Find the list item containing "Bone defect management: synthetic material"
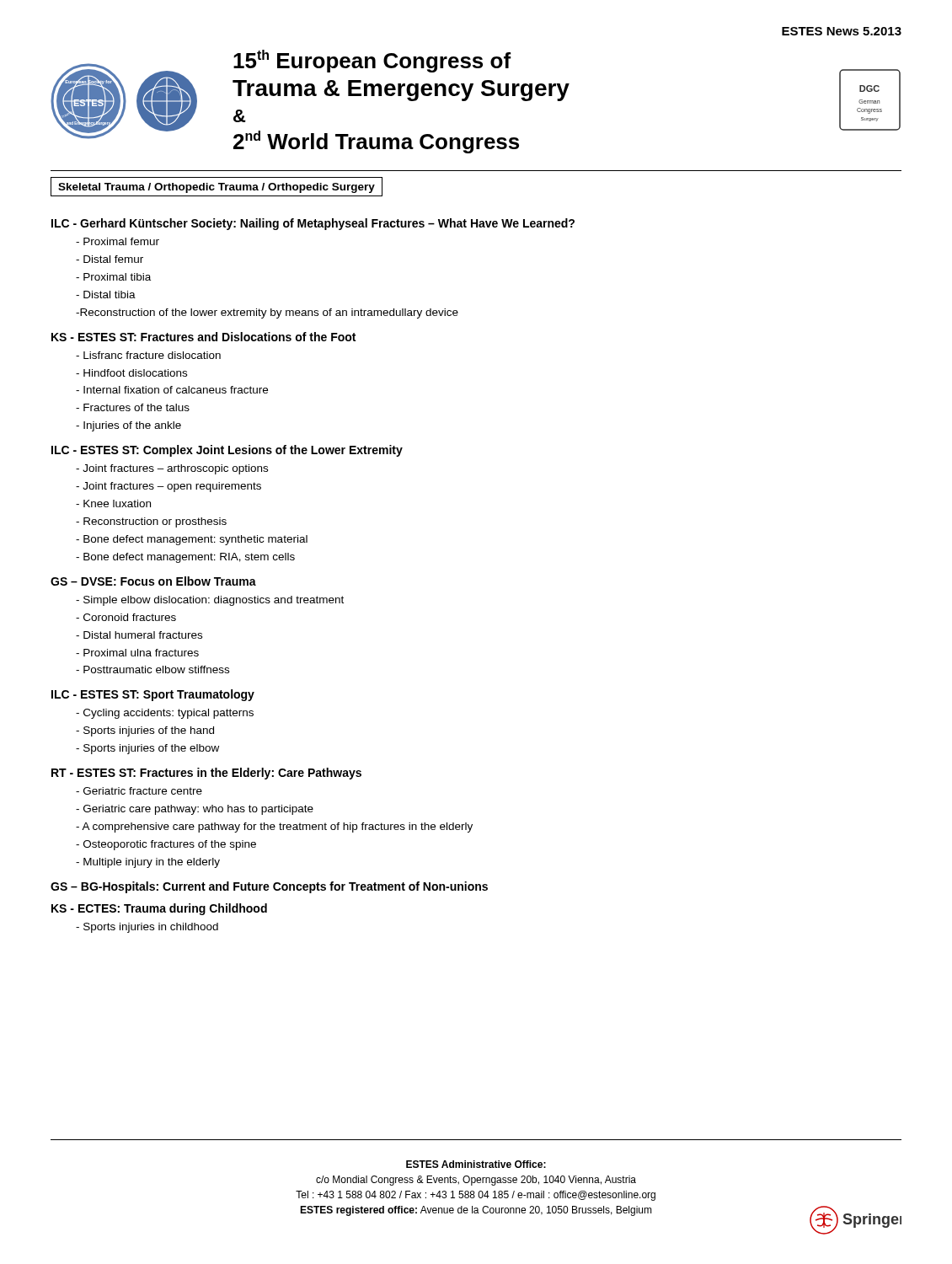The image size is (952, 1264). pos(192,539)
